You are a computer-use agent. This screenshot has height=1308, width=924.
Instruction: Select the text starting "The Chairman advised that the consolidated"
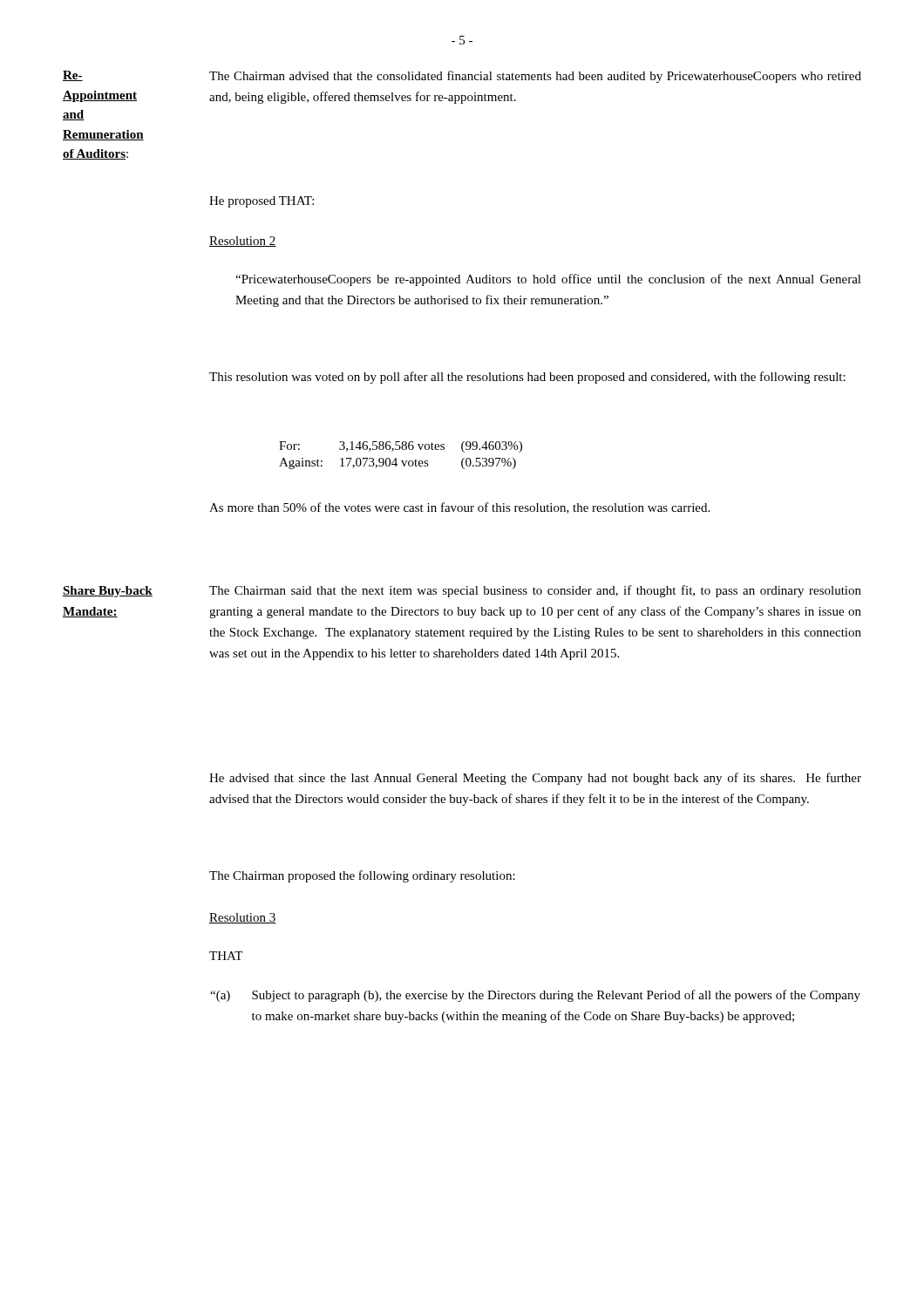click(535, 86)
